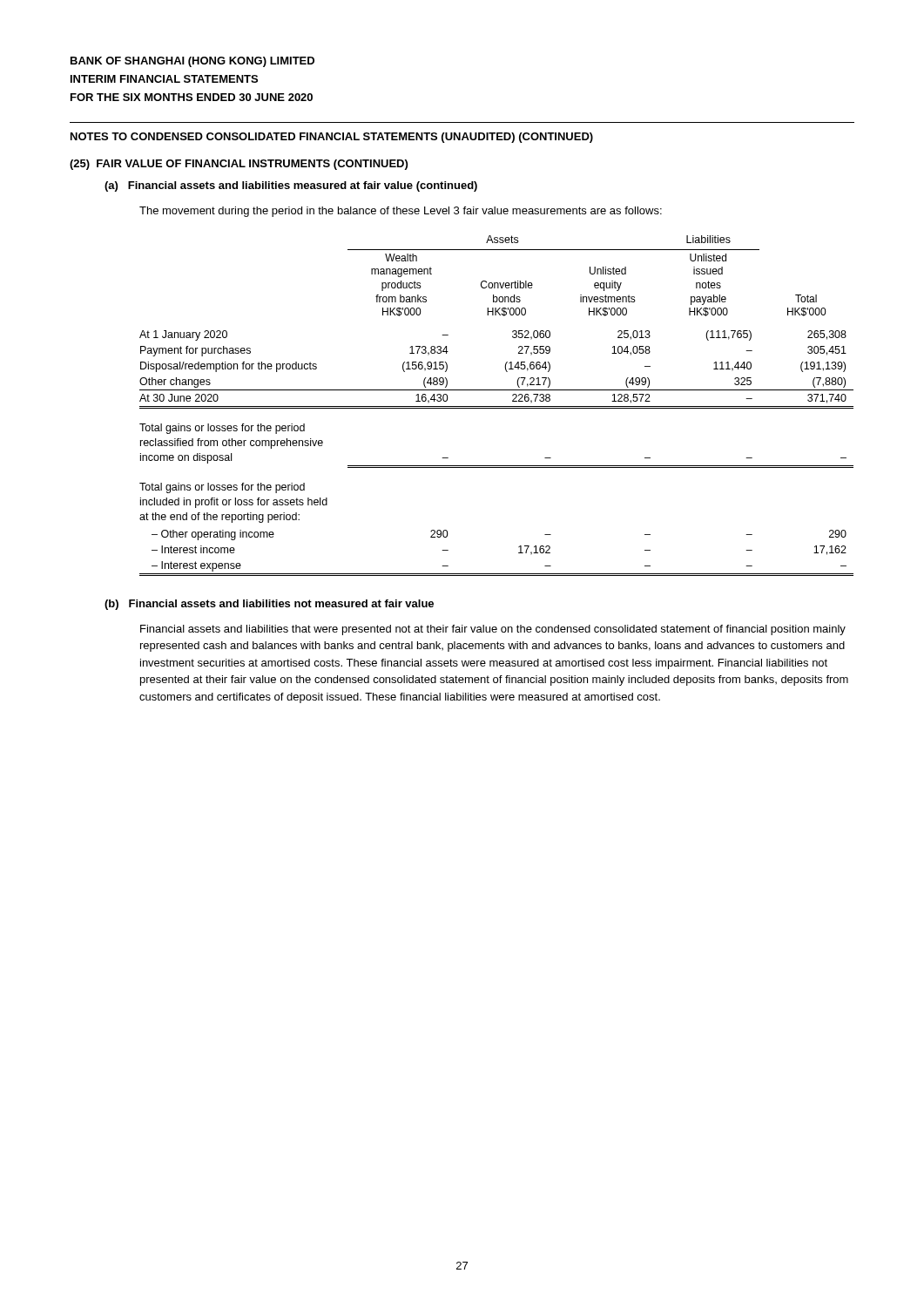The width and height of the screenshot is (924, 1307).
Task: Locate the text block with the text "The movement during"
Action: click(401, 211)
